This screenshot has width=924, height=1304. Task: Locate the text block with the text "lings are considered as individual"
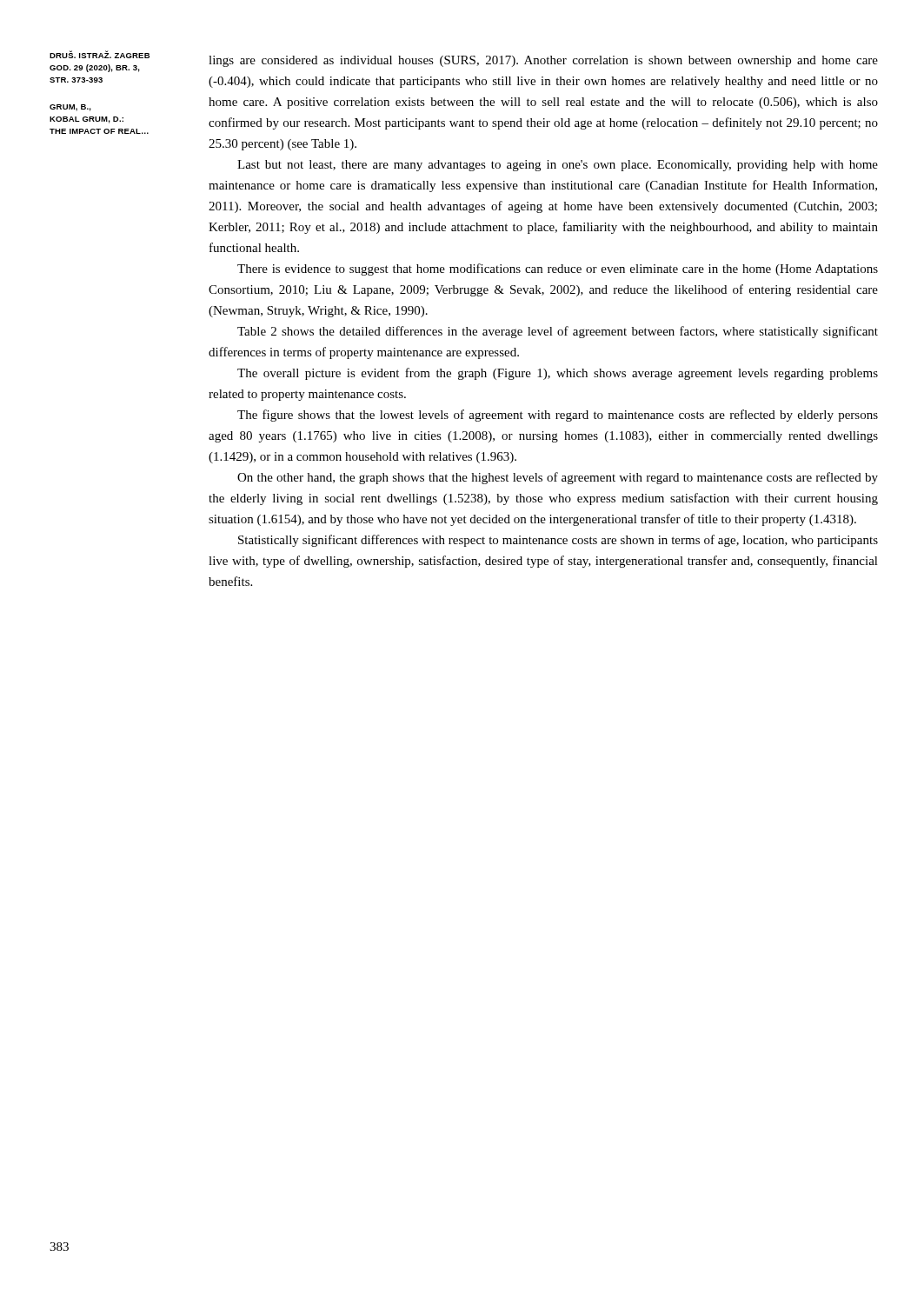(x=543, y=102)
